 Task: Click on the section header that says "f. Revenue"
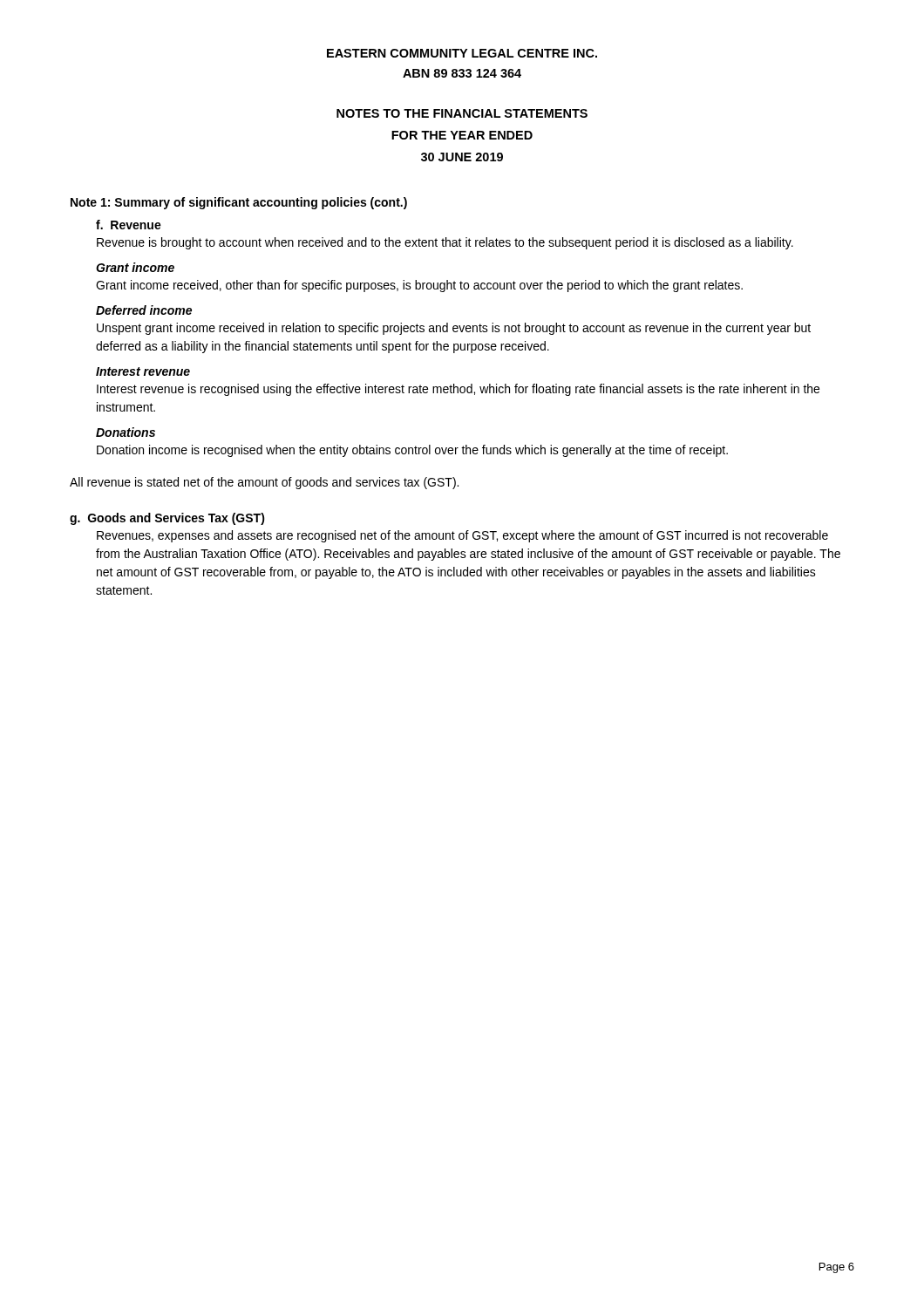[x=128, y=225]
